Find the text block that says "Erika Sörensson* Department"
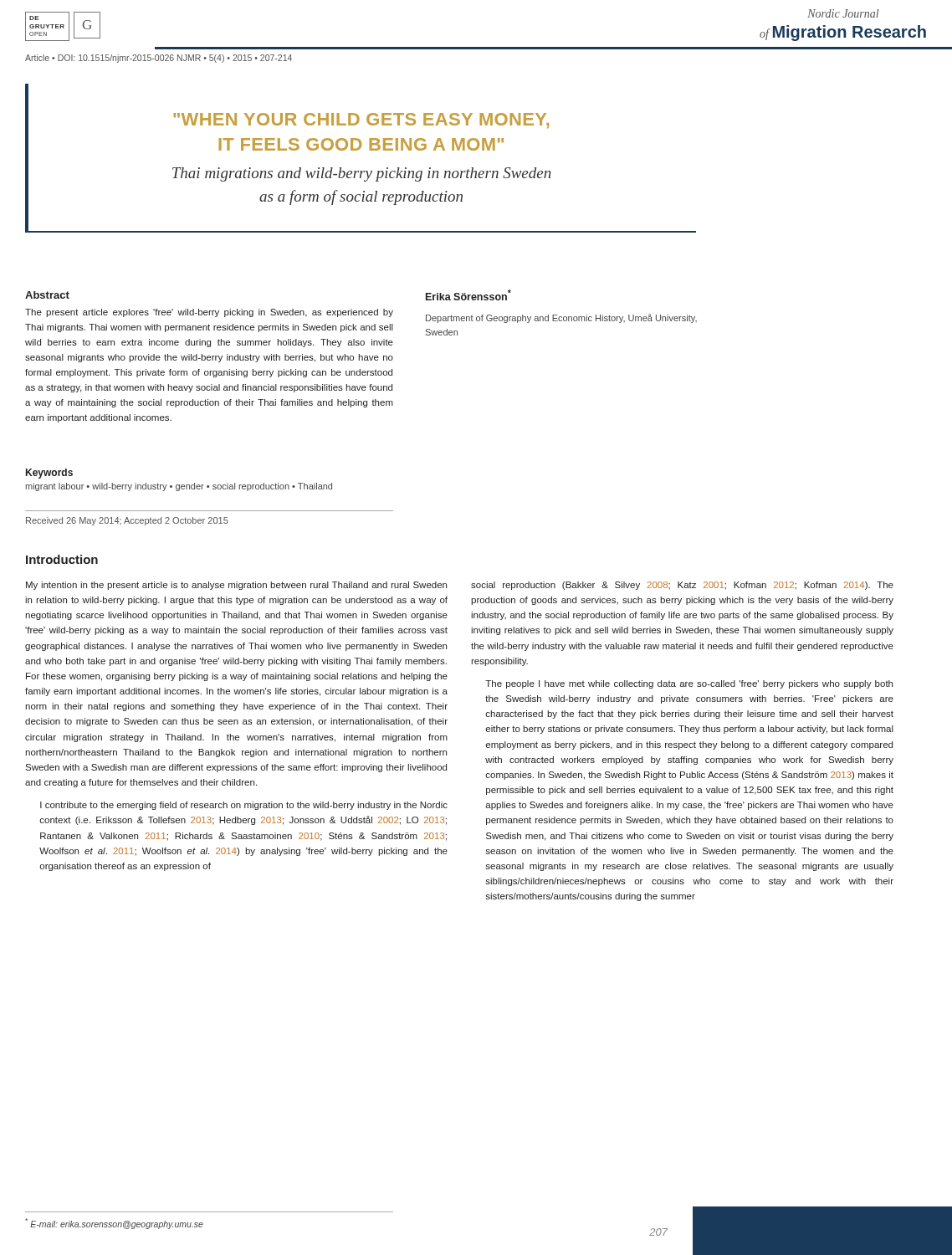Viewport: 952px width, 1255px height. click(x=567, y=314)
